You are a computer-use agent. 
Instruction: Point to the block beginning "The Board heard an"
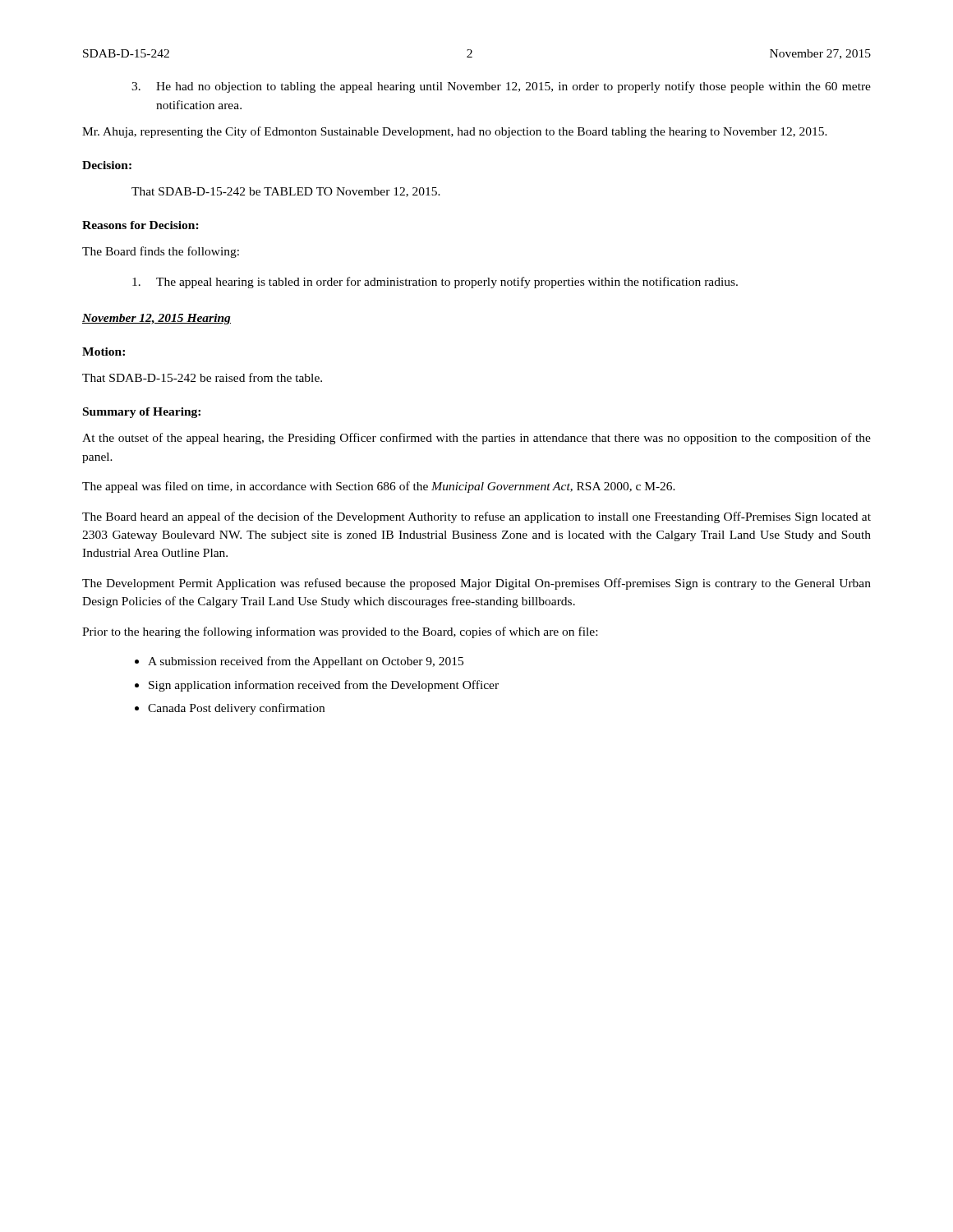click(x=476, y=534)
